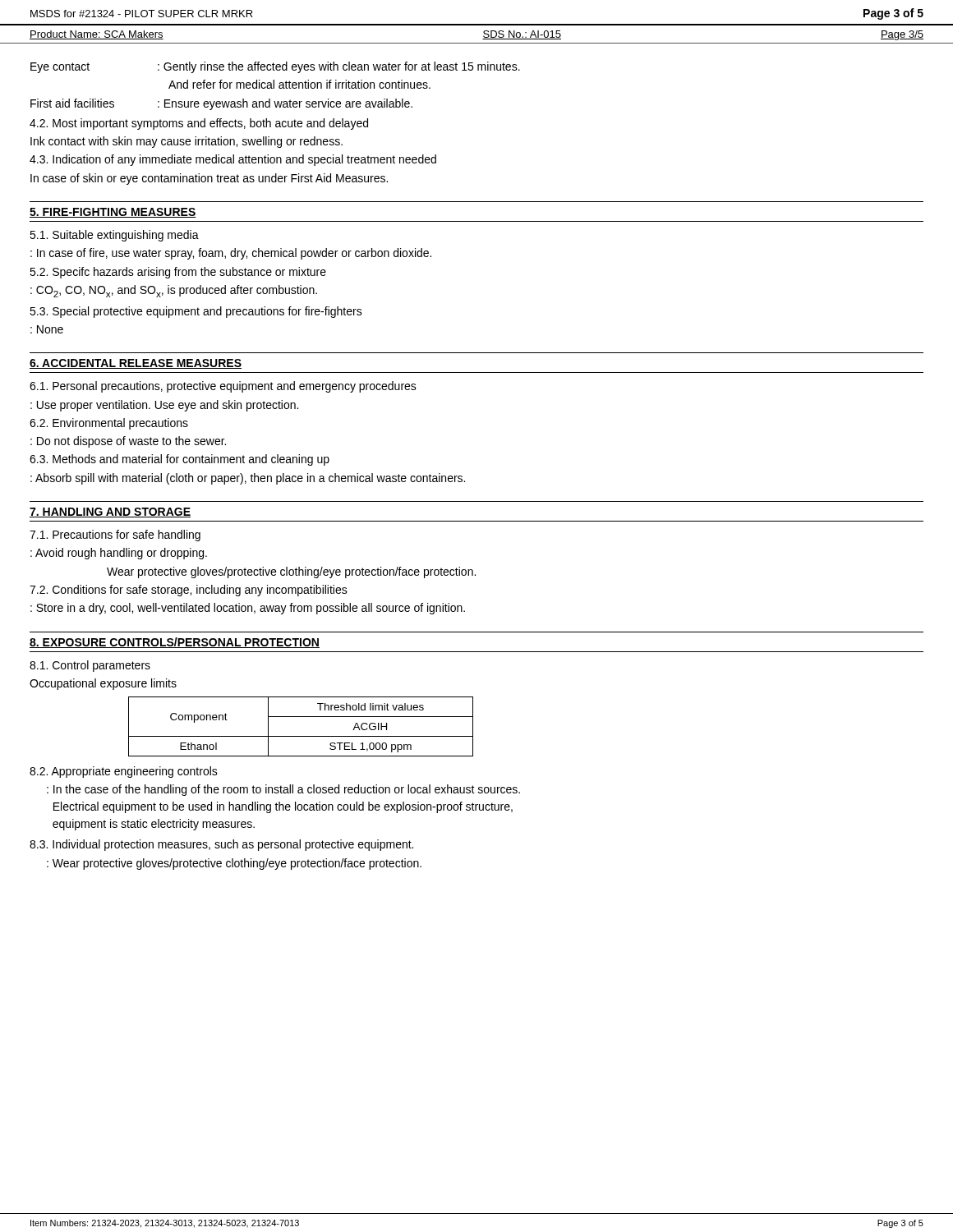The height and width of the screenshot is (1232, 953).
Task: Select the text that reads "Occupational exposure limits"
Action: coord(103,683)
